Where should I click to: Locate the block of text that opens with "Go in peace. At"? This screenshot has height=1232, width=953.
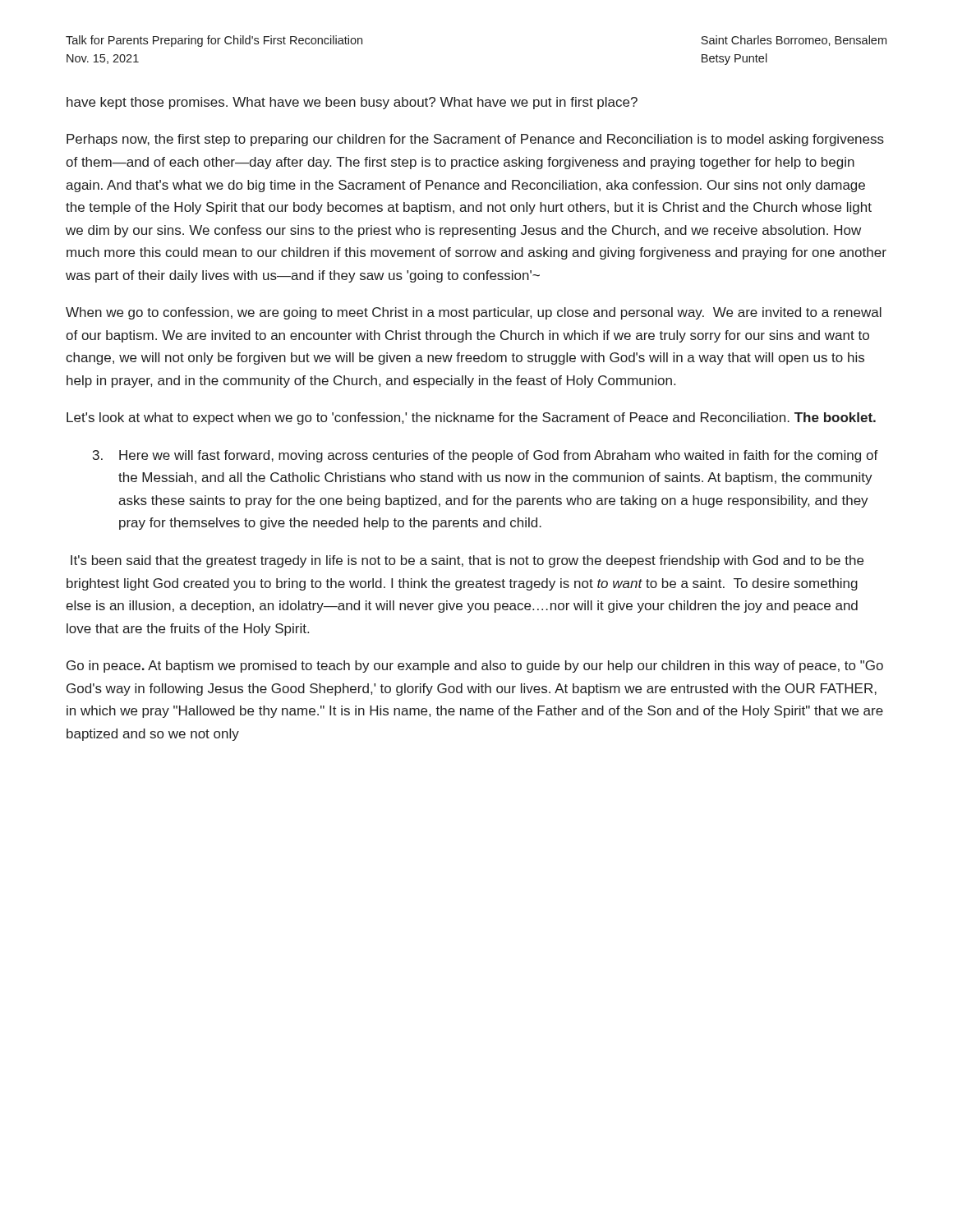(x=475, y=700)
